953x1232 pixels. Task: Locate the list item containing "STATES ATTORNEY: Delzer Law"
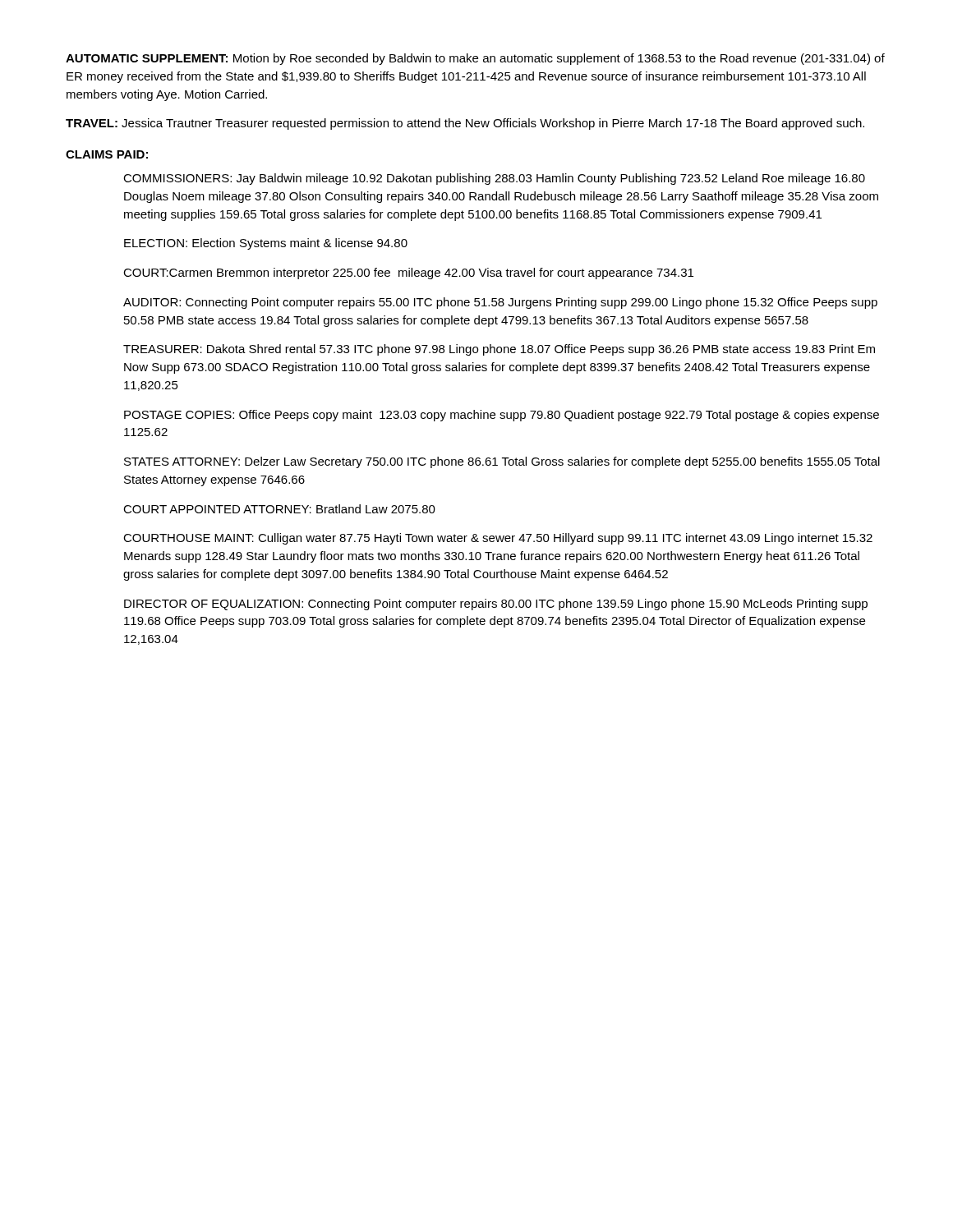coord(502,470)
